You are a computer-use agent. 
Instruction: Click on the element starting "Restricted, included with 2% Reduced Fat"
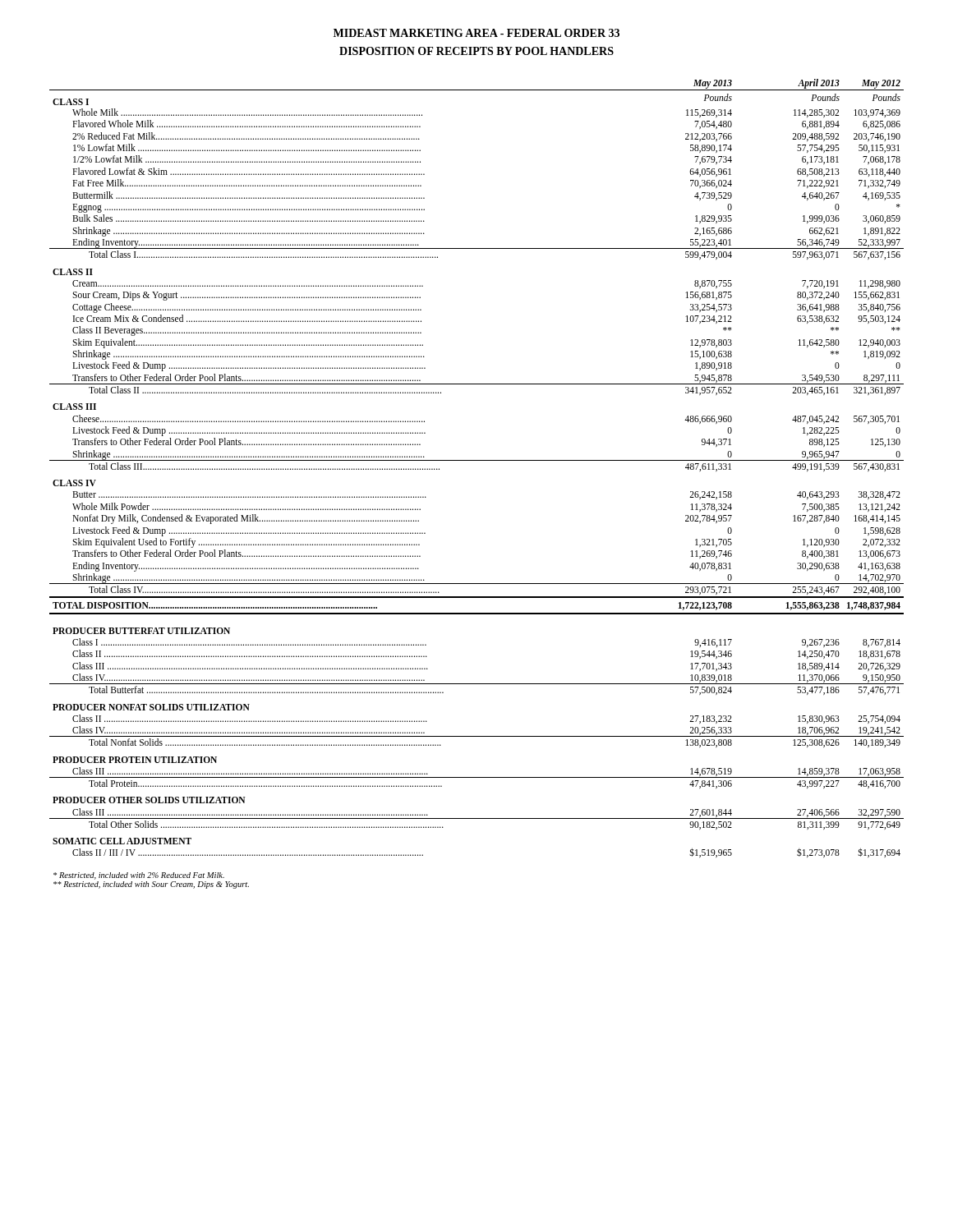click(151, 879)
